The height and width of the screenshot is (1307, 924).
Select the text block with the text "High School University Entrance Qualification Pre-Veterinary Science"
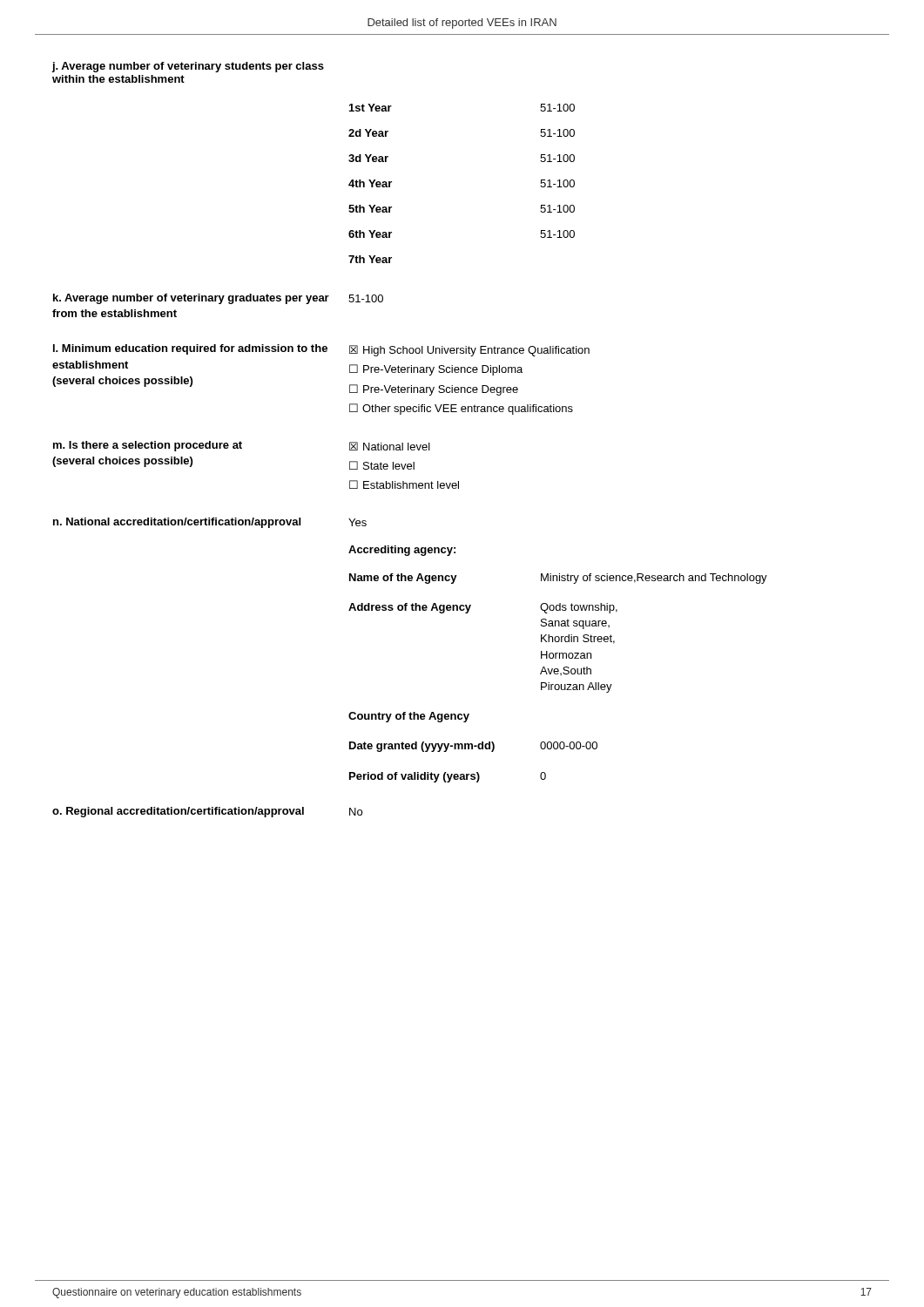pyautogui.click(x=469, y=379)
